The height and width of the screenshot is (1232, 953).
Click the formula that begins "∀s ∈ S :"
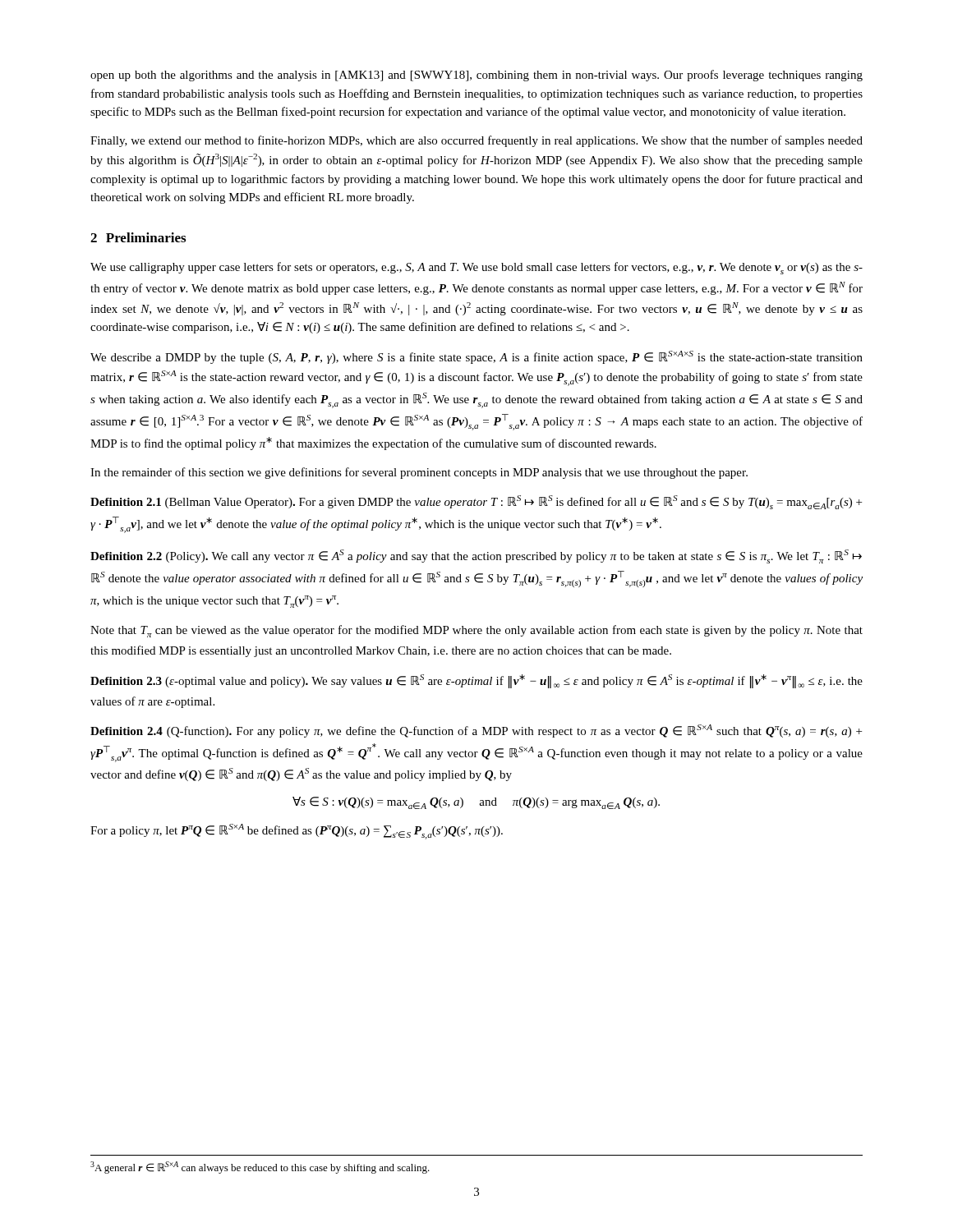coord(476,803)
